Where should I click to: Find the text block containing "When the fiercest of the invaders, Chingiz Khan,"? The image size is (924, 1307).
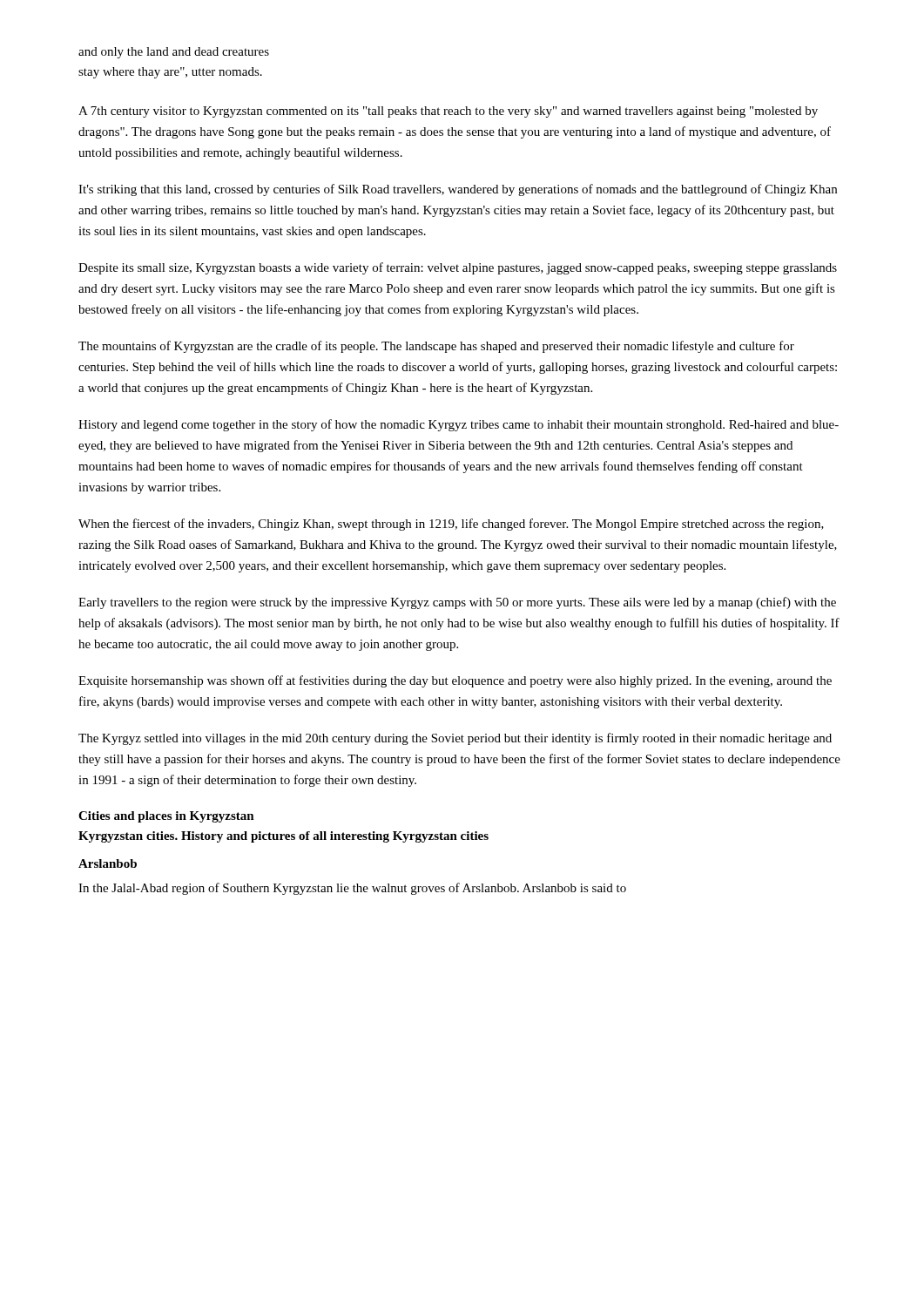pos(458,545)
